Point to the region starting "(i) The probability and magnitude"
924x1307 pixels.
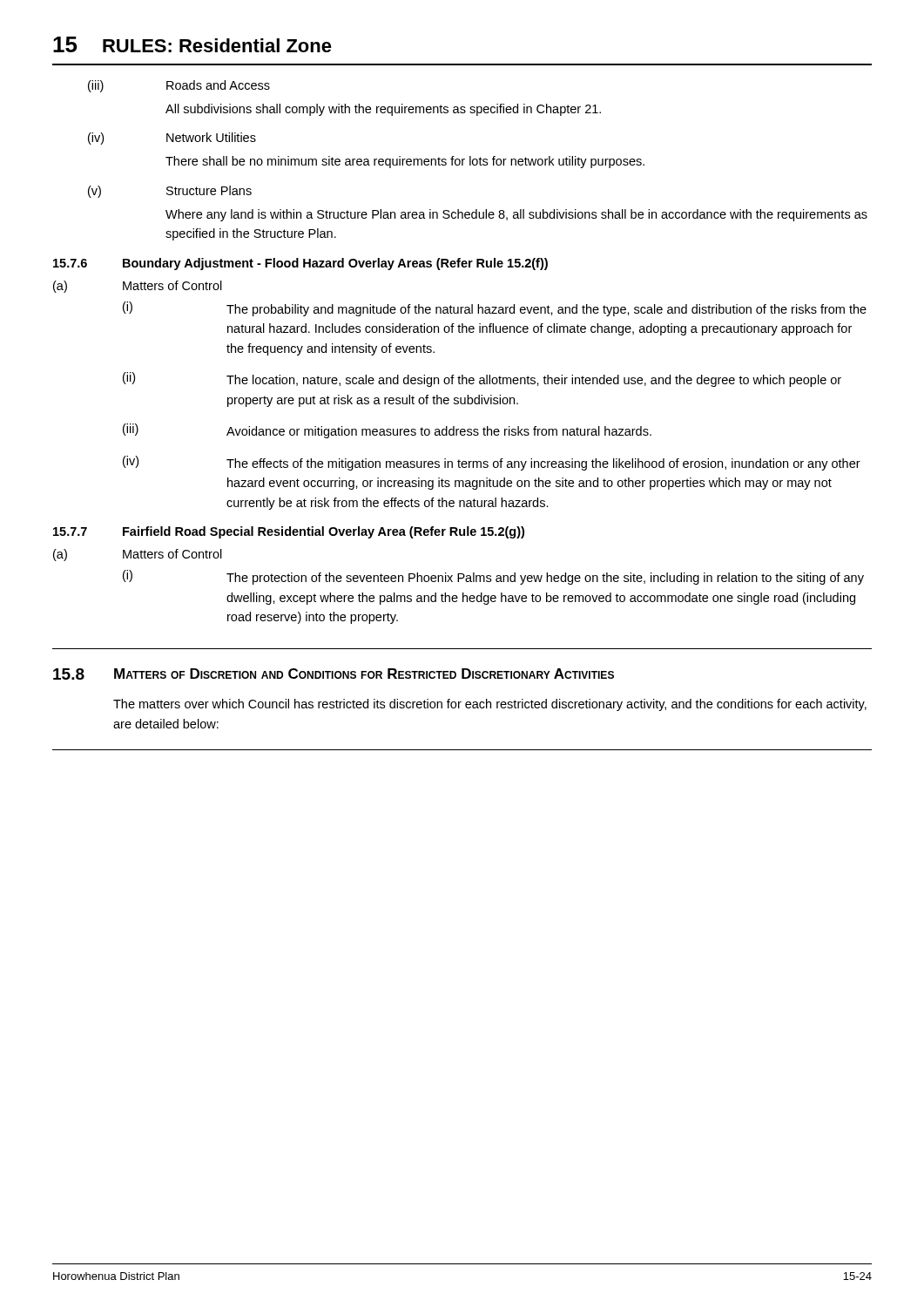pos(462,329)
